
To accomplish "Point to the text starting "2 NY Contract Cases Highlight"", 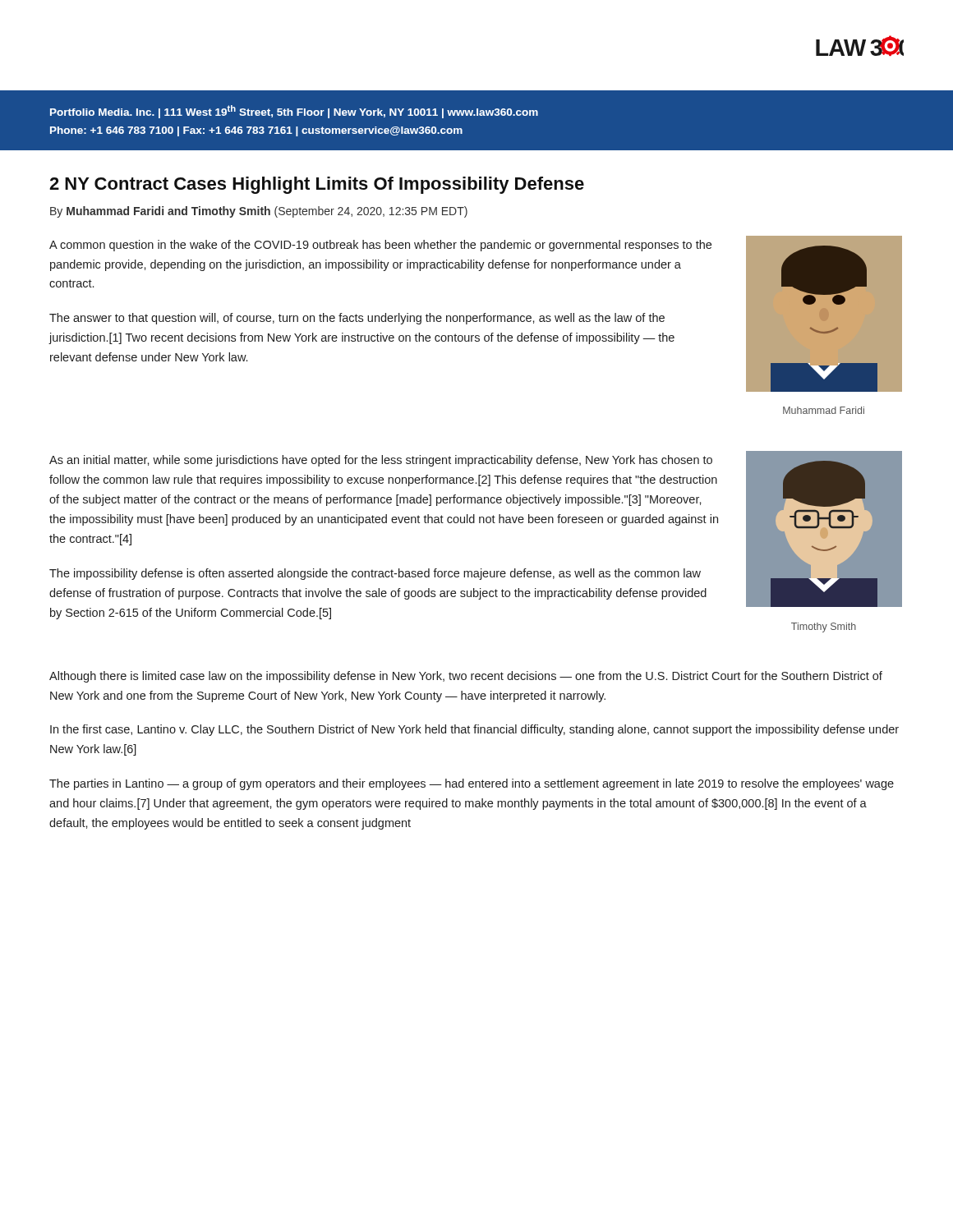I will pyautogui.click(x=476, y=184).
